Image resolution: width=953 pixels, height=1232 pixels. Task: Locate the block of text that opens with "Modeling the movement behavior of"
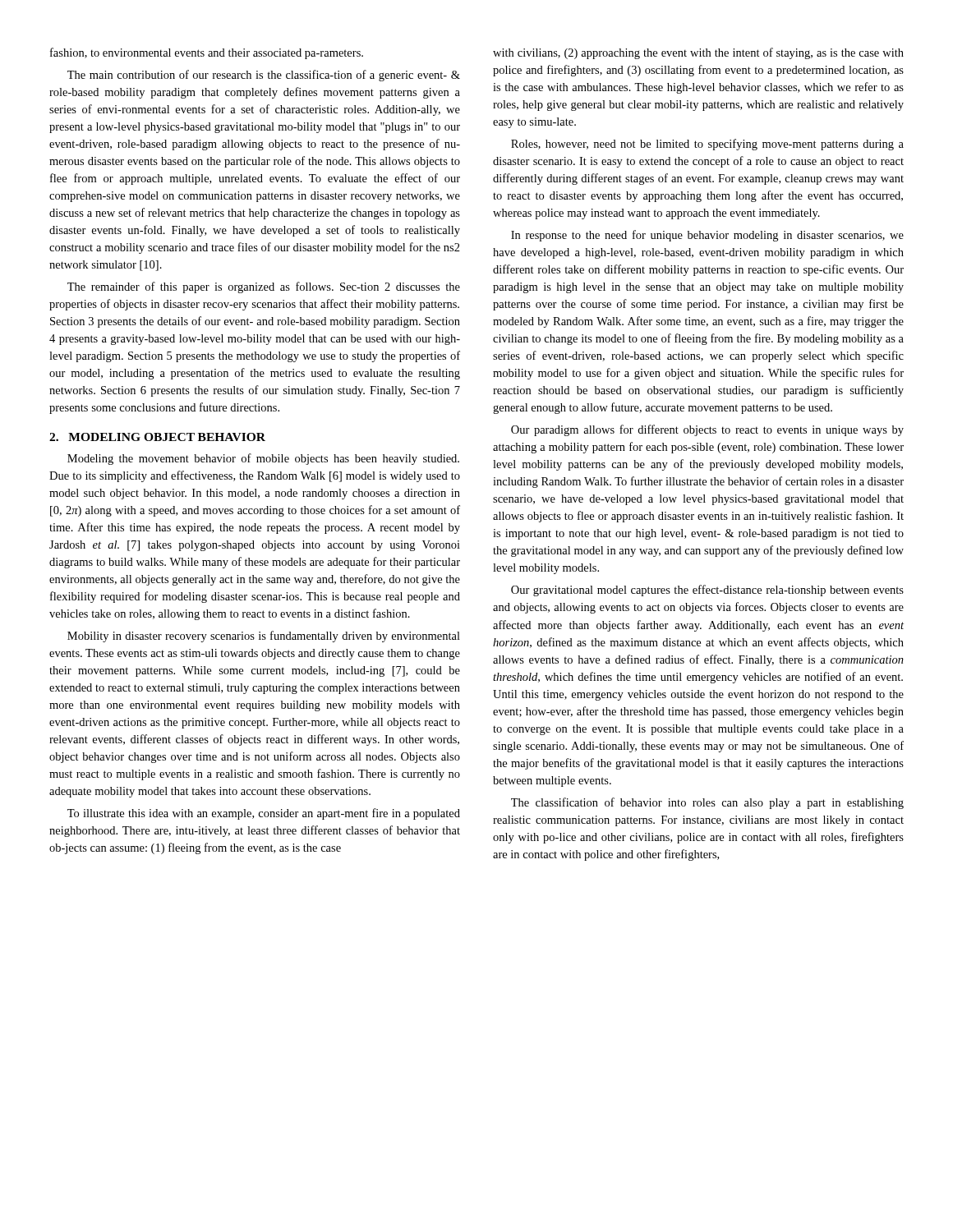(x=255, y=653)
